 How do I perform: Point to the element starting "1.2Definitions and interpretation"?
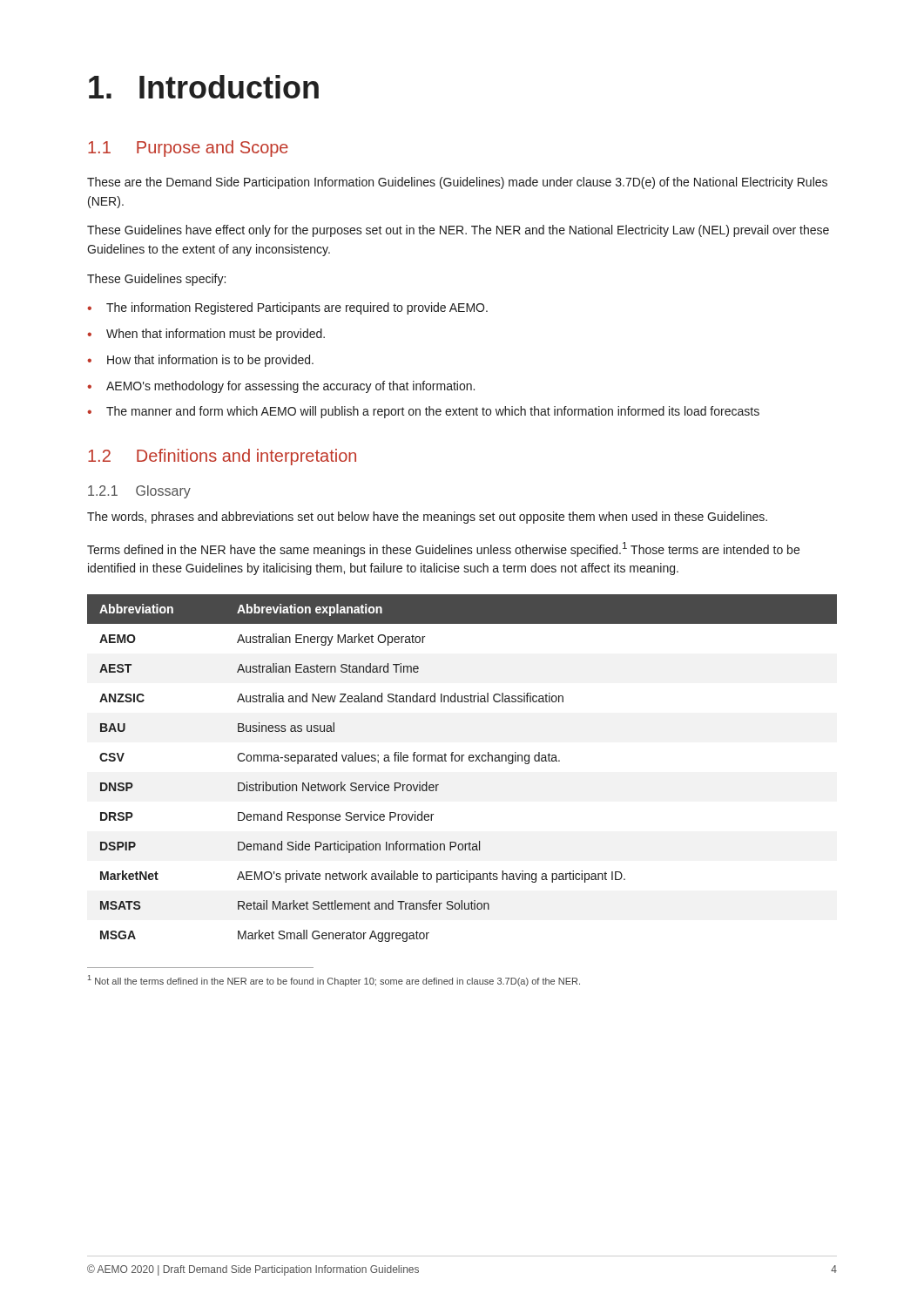pyautogui.click(x=222, y=457)
